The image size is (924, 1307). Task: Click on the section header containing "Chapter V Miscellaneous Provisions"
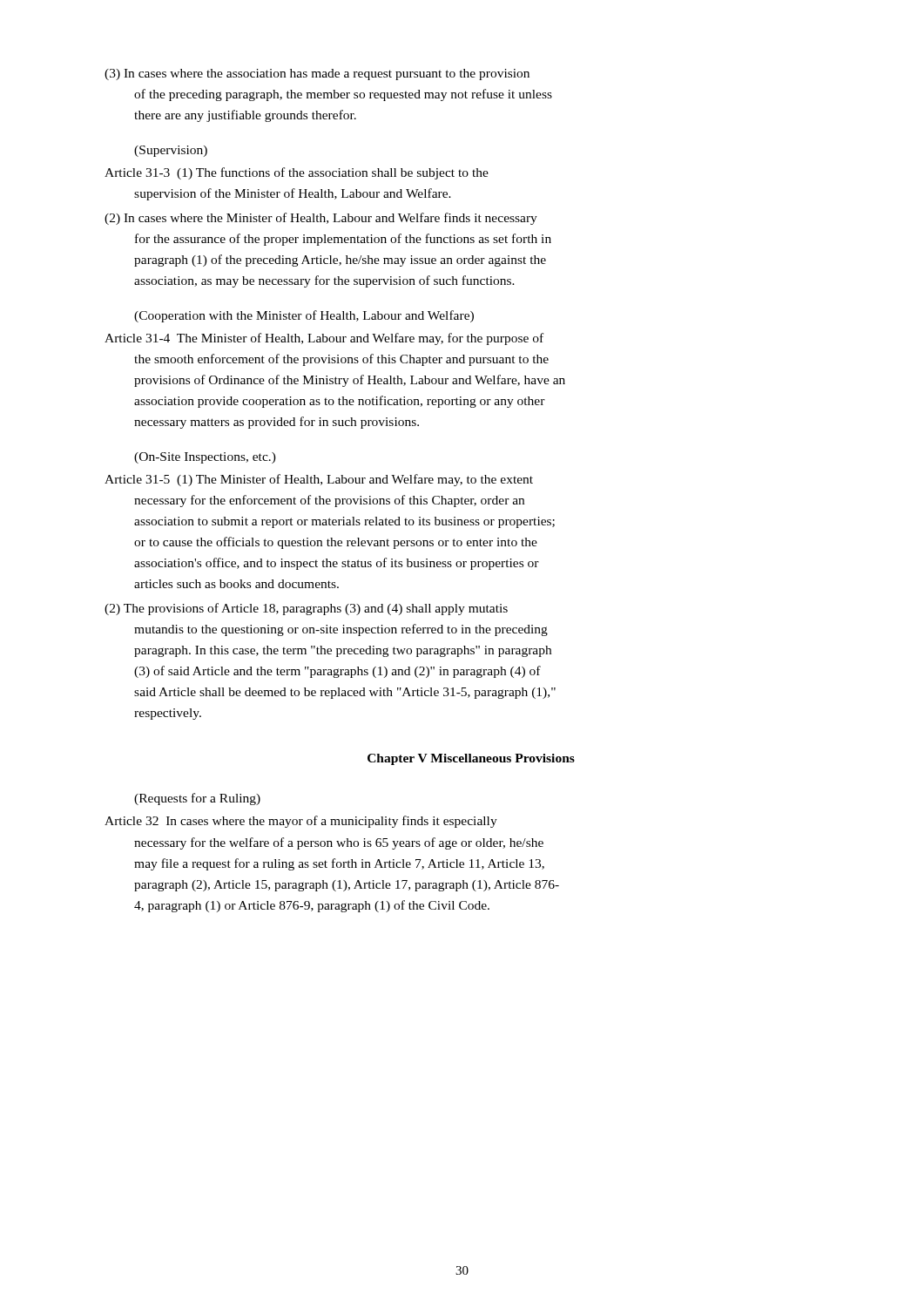point(471,758)
